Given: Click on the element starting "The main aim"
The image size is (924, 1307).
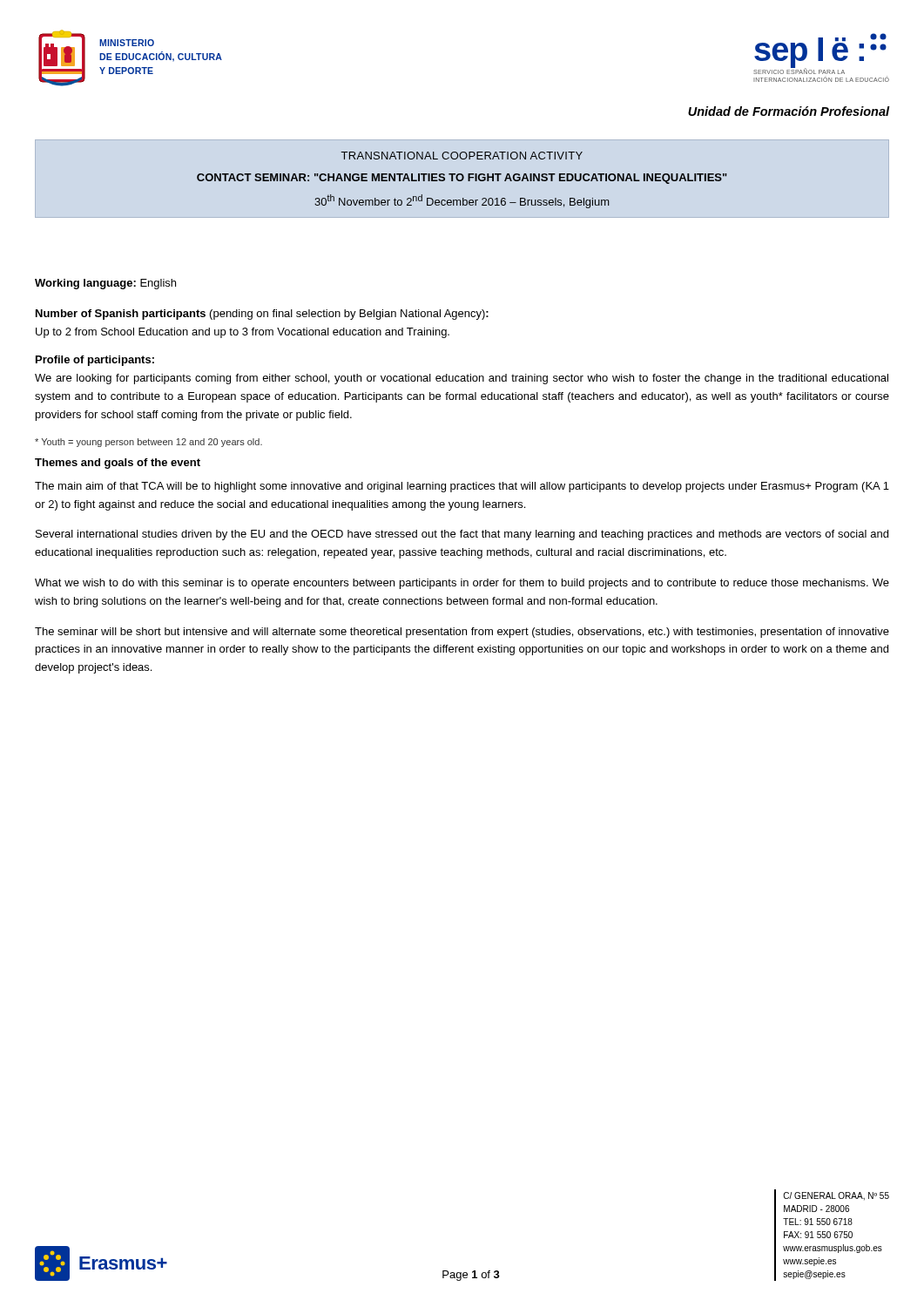Looking at the screenshot, I should (462, 495).
